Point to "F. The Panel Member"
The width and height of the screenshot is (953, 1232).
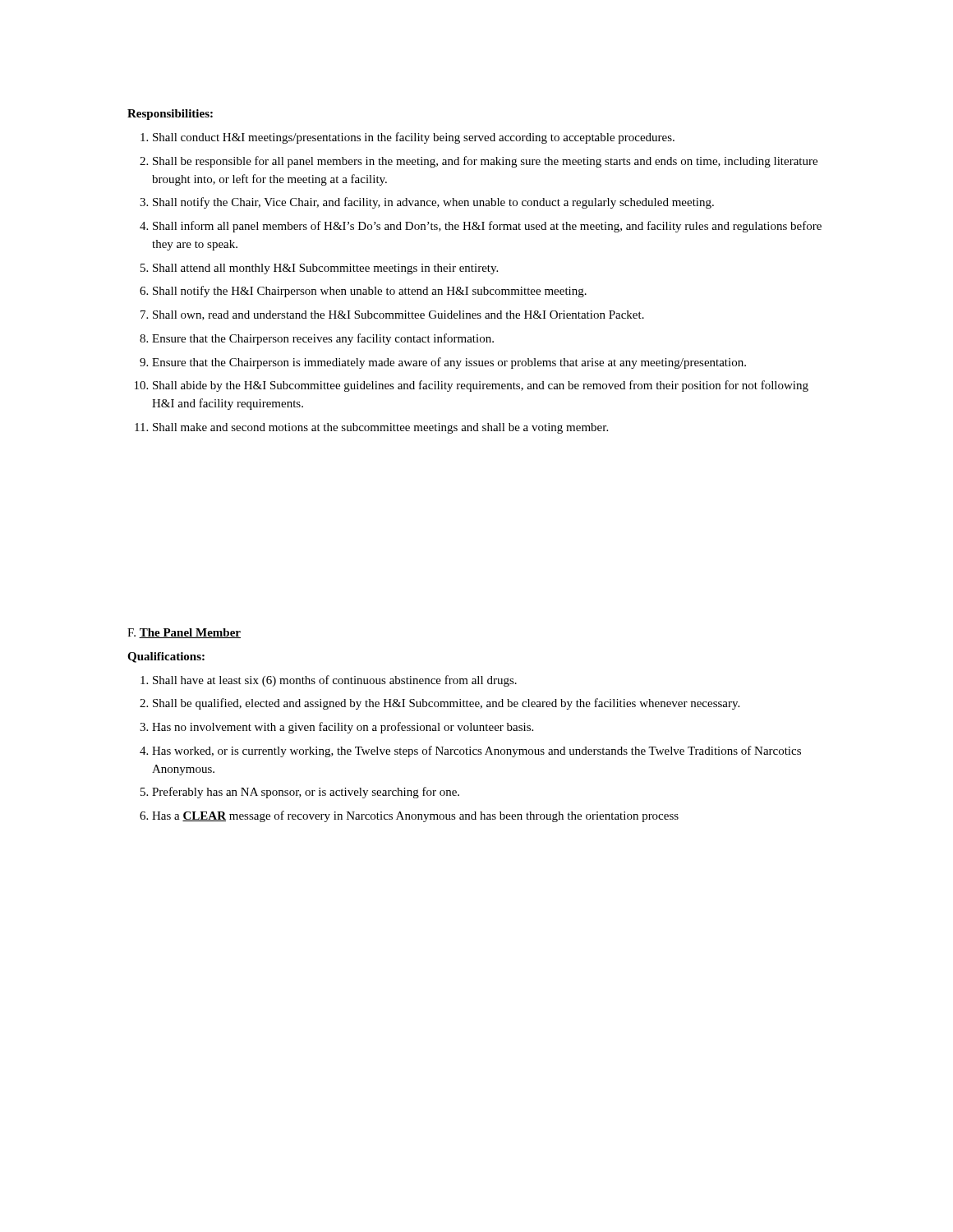pyautogui.click(x=184, y=632)
